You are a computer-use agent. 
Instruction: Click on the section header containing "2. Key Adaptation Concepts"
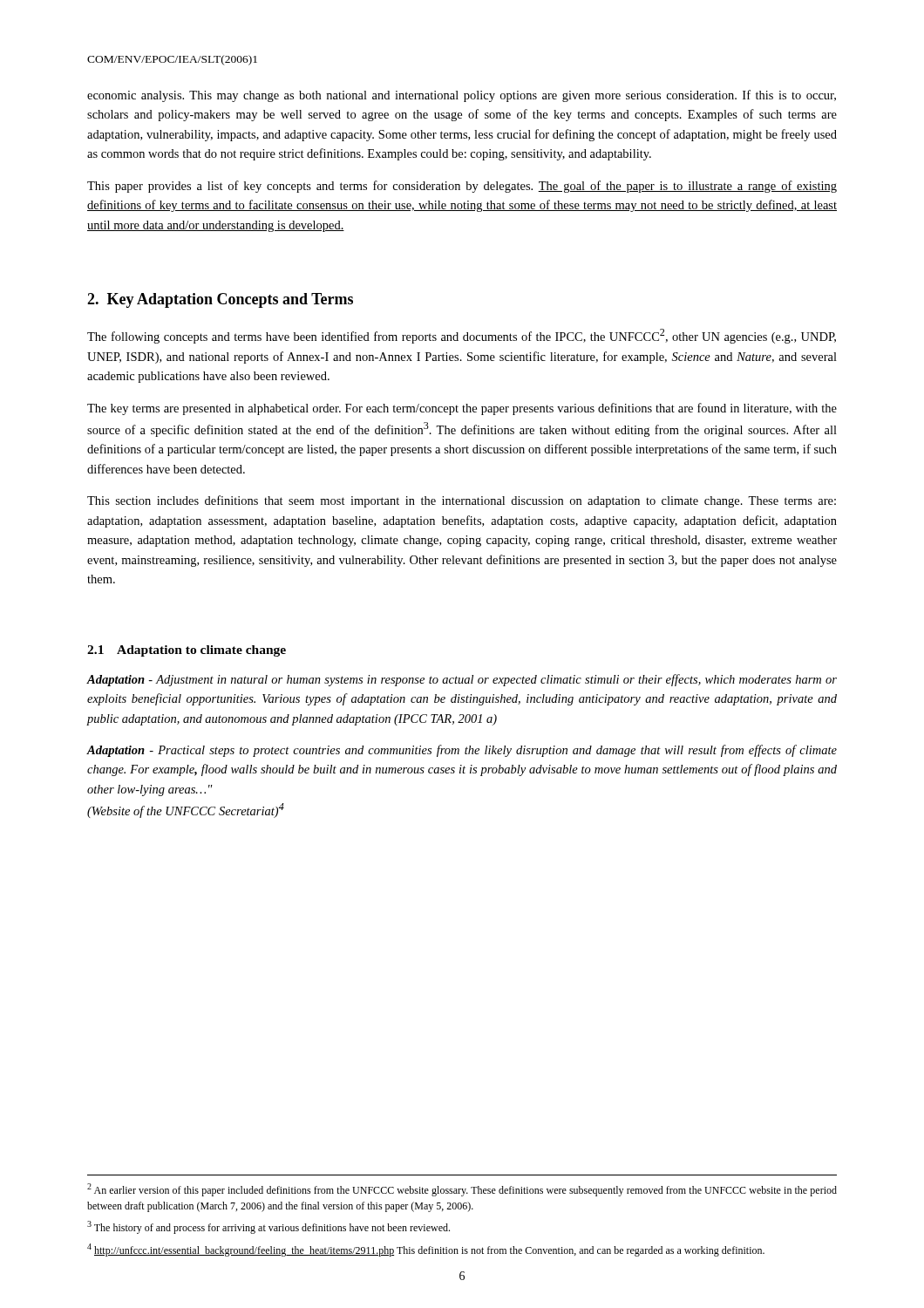coord(220,299)
